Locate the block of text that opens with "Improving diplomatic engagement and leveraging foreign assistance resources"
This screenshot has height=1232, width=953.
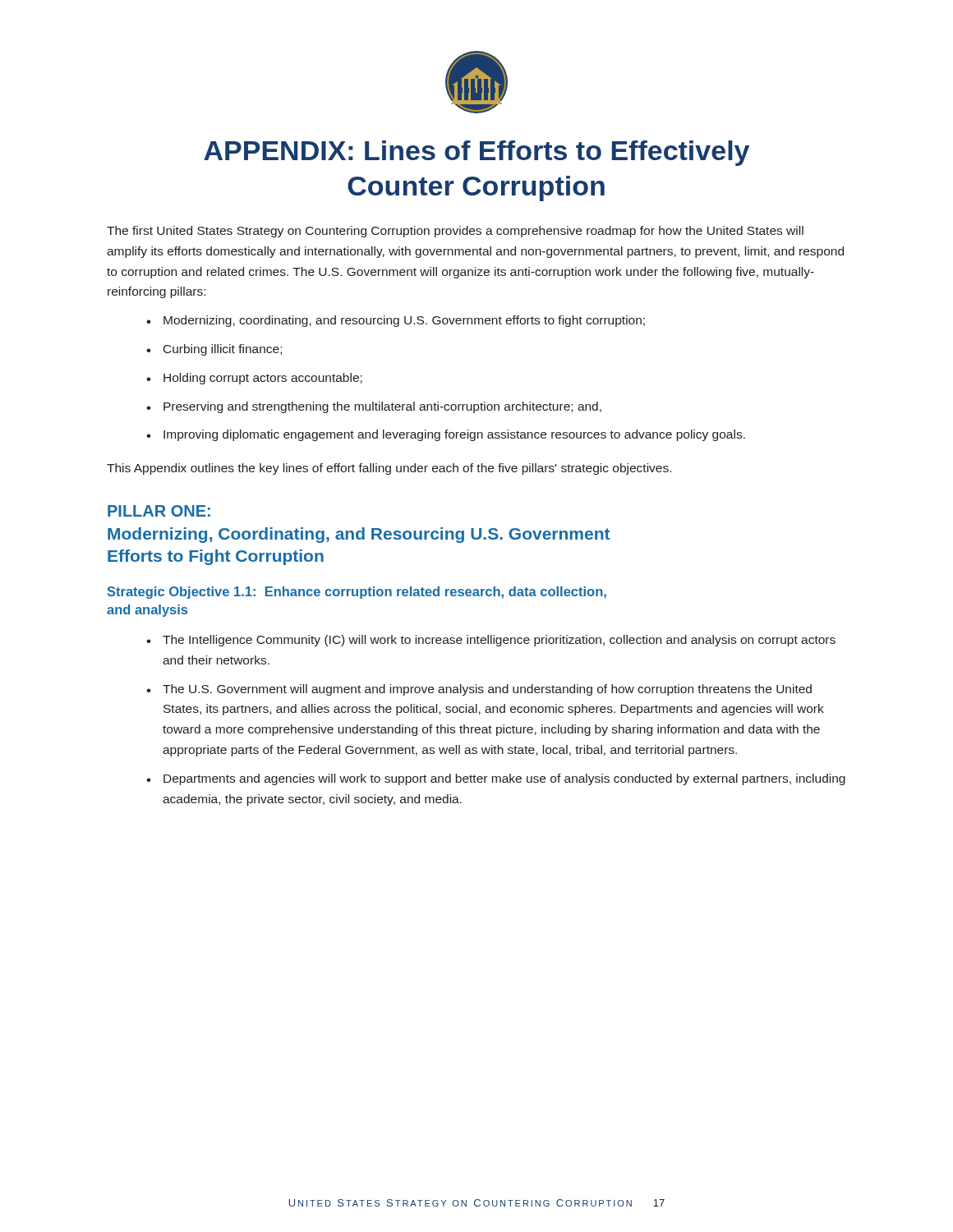(454, 434)
